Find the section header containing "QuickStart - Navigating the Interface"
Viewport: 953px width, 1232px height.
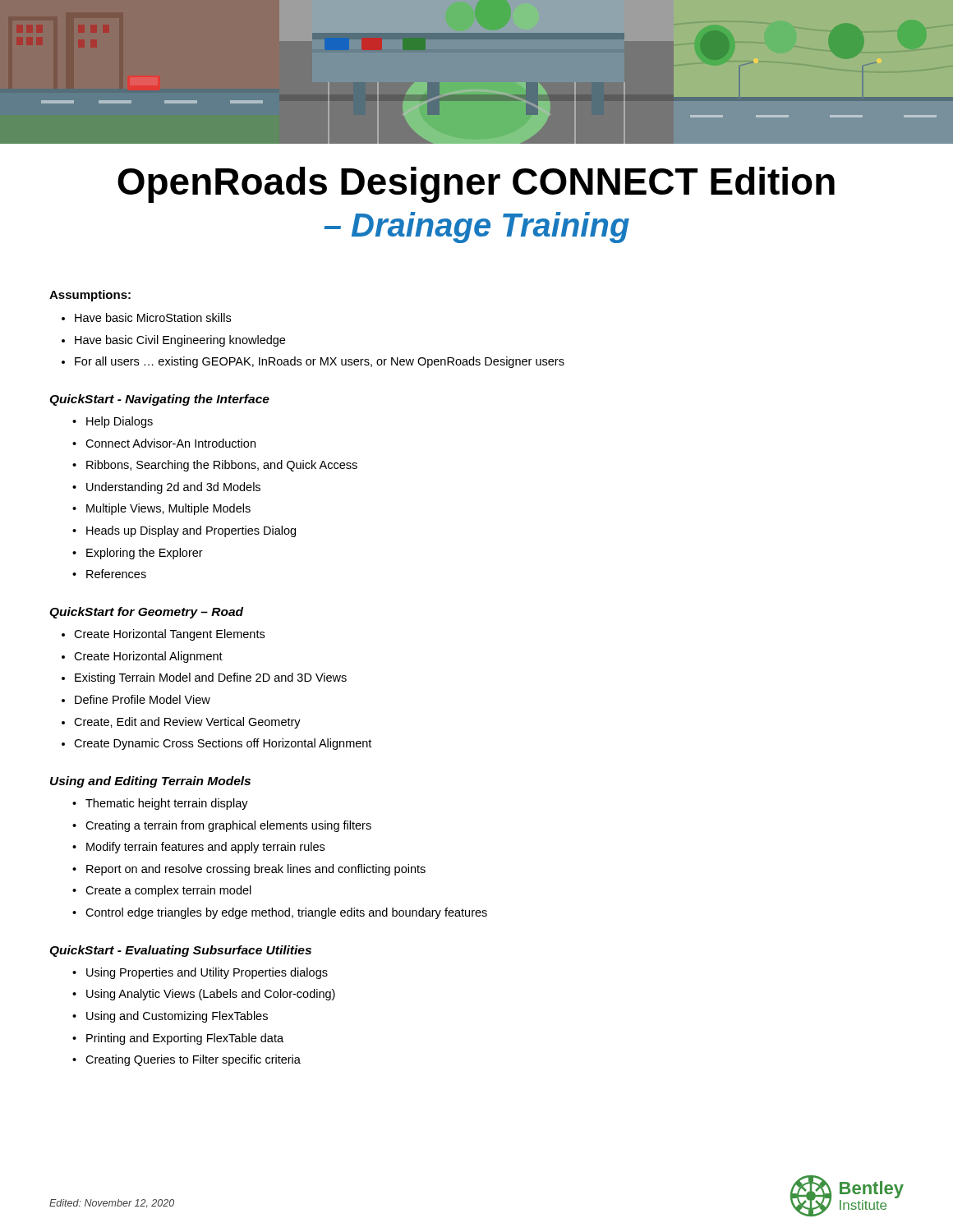pos(159,399)
